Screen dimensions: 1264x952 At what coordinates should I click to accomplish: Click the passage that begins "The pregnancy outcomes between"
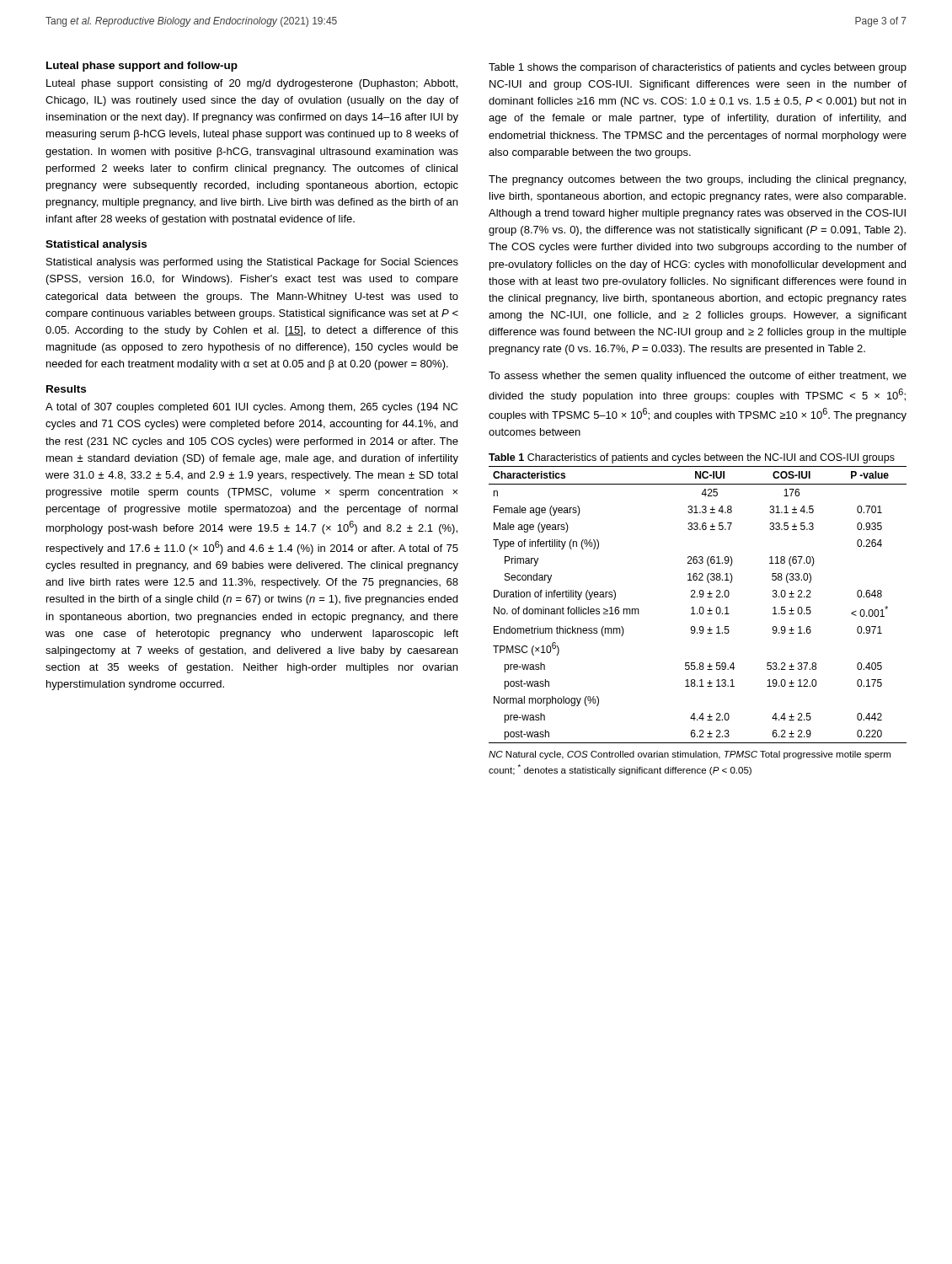click(698, 264)
